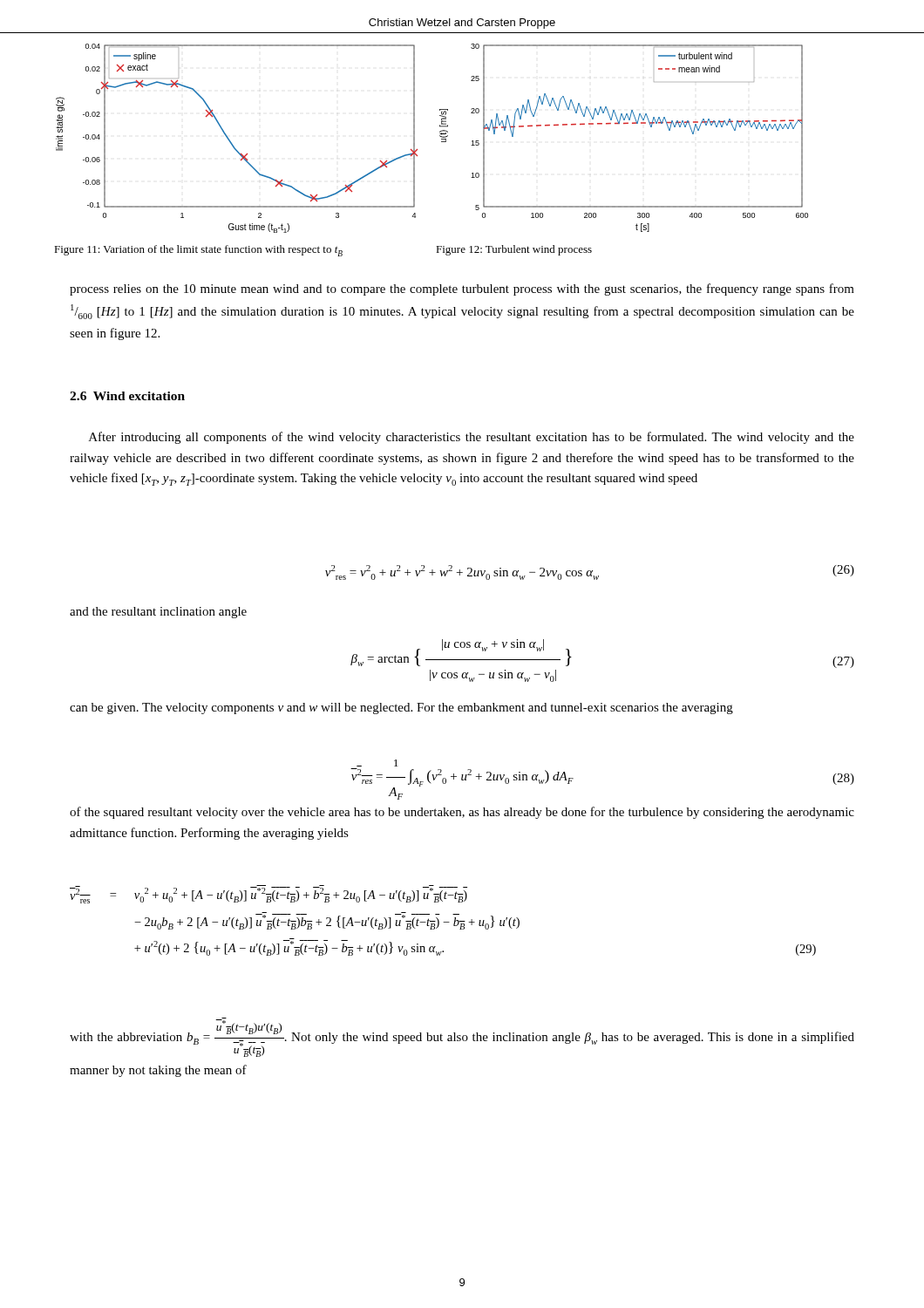Select the text block containing "After introducing all components of the wind"
This screenshot has height=1308, width=924.
tap(462, 459)
